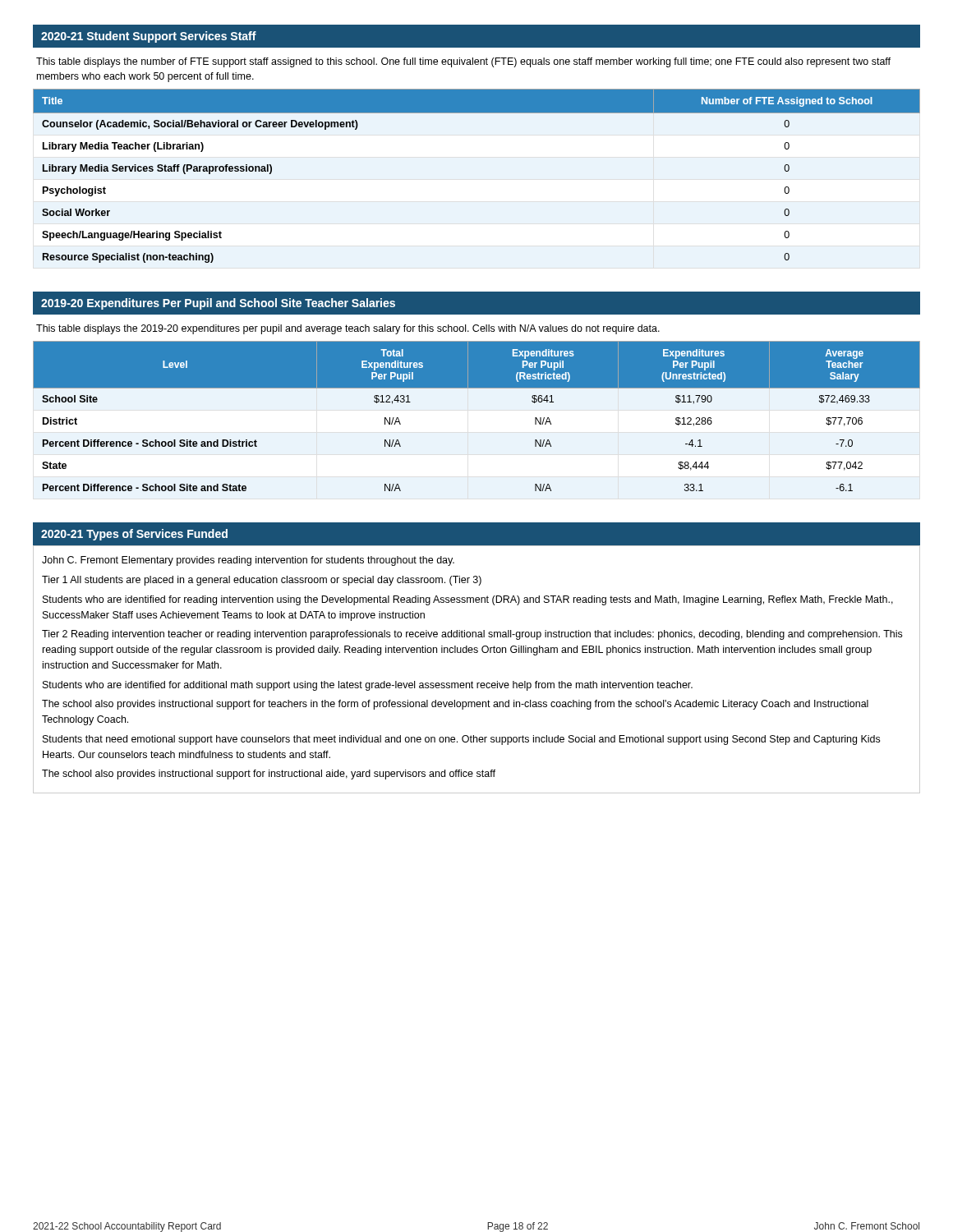Screen dimensions: 1232x953
Task: Navigate to the block starting "2019-20 Expenditures Per Pupil"
Action: click(x=218, y=303)
